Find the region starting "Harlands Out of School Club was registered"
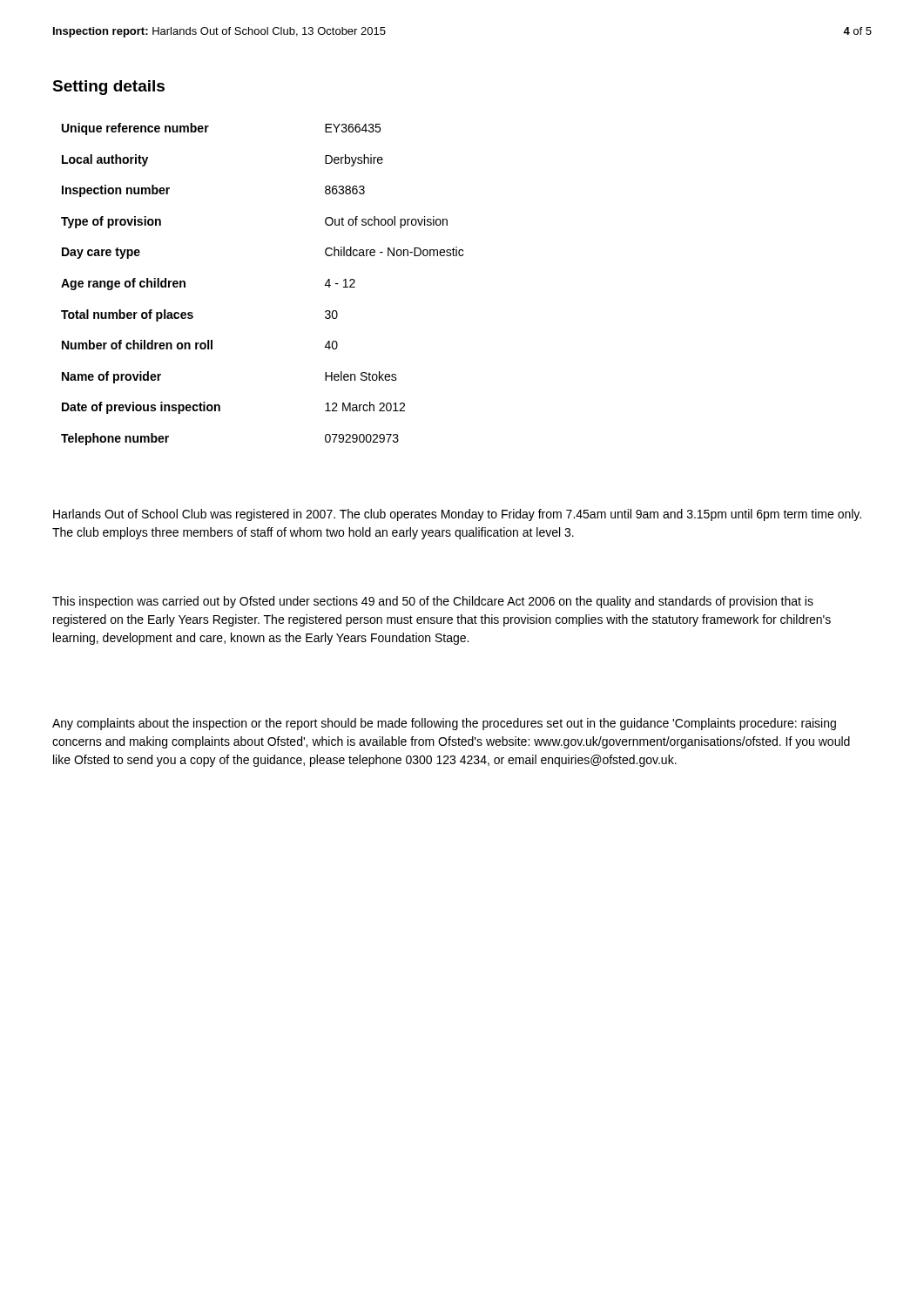 click(457, 523)
